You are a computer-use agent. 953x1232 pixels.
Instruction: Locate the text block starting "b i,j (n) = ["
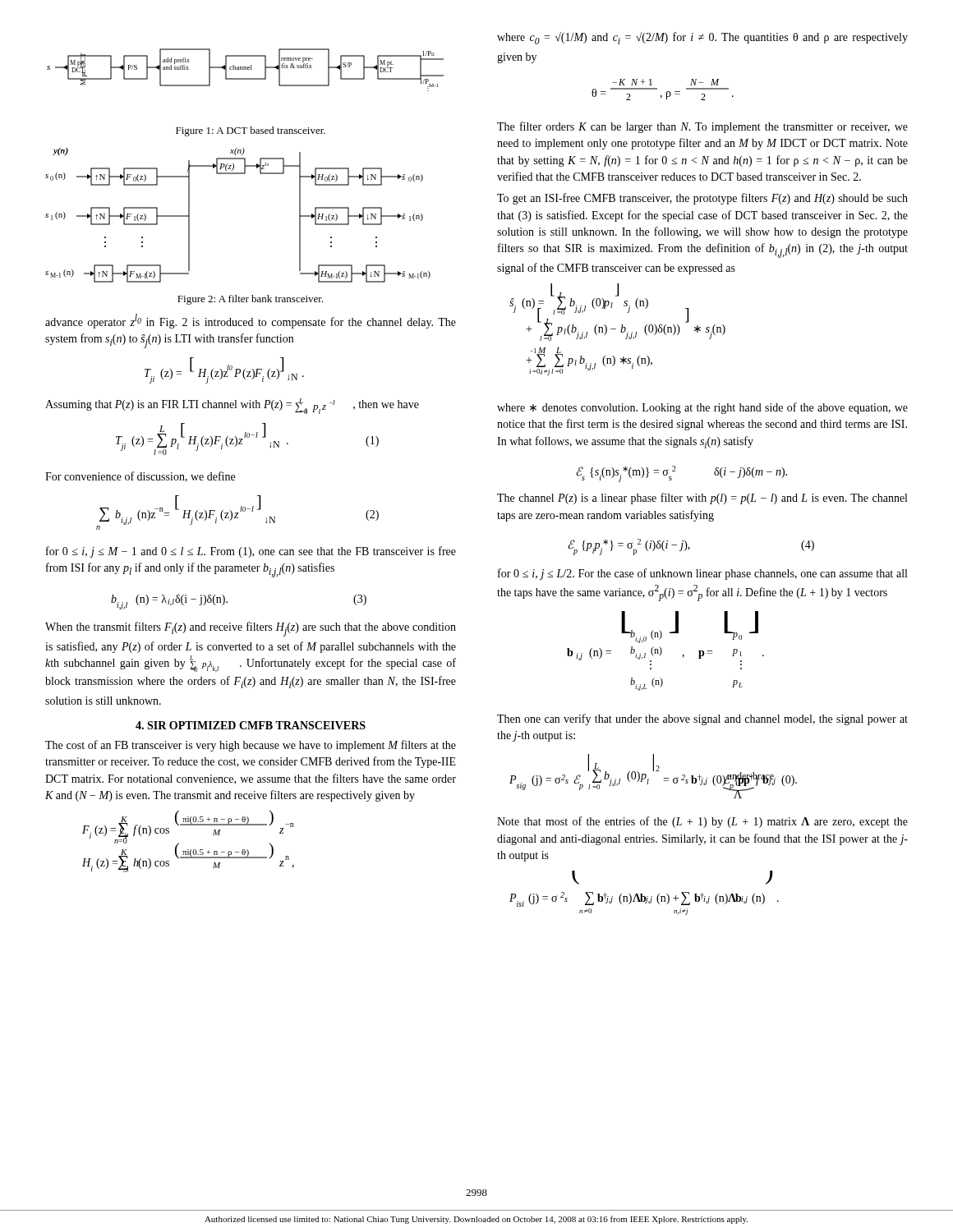pyautogui.click(x=702, y=656)
